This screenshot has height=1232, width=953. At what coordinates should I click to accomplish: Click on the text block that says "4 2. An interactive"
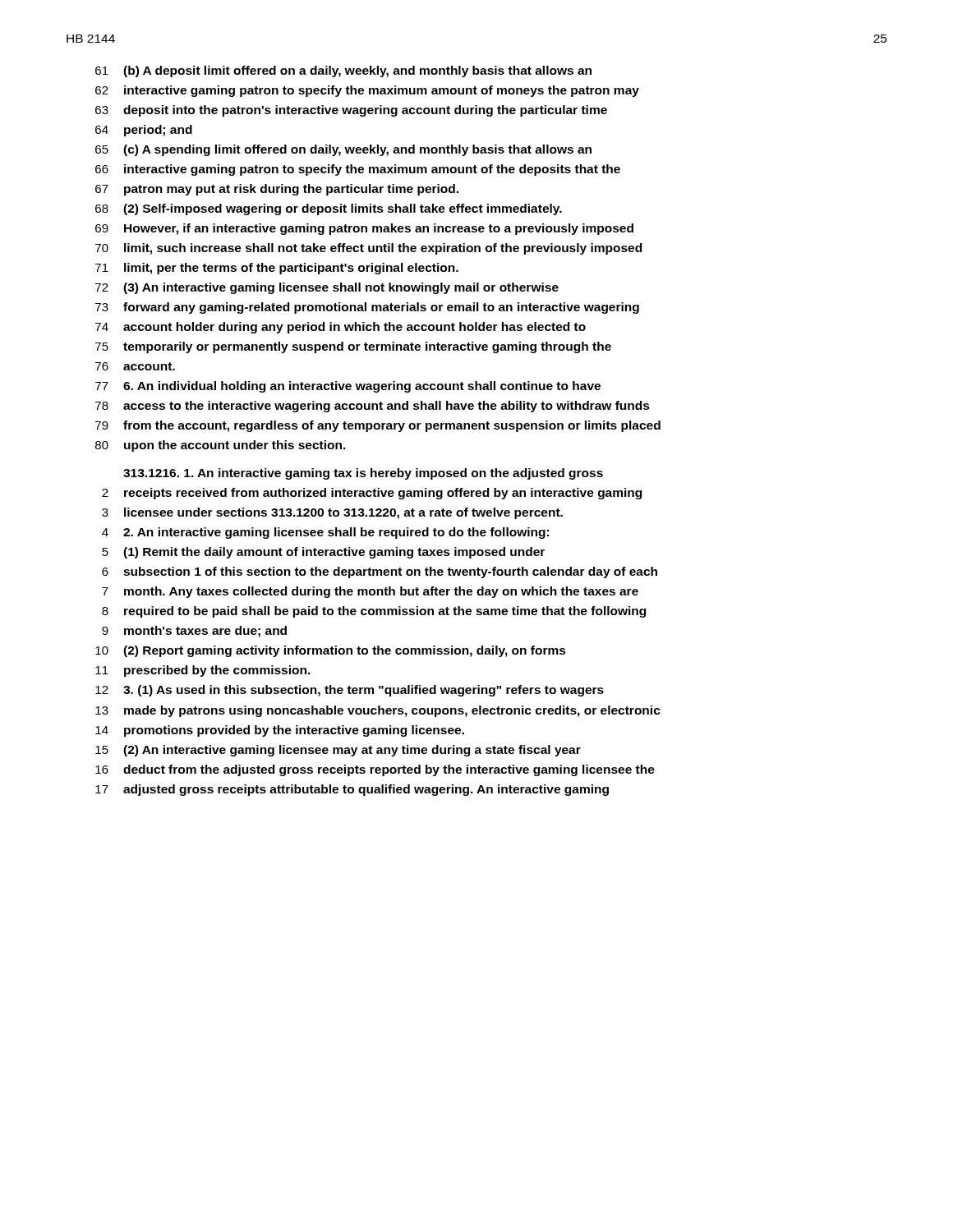point(476,532)
